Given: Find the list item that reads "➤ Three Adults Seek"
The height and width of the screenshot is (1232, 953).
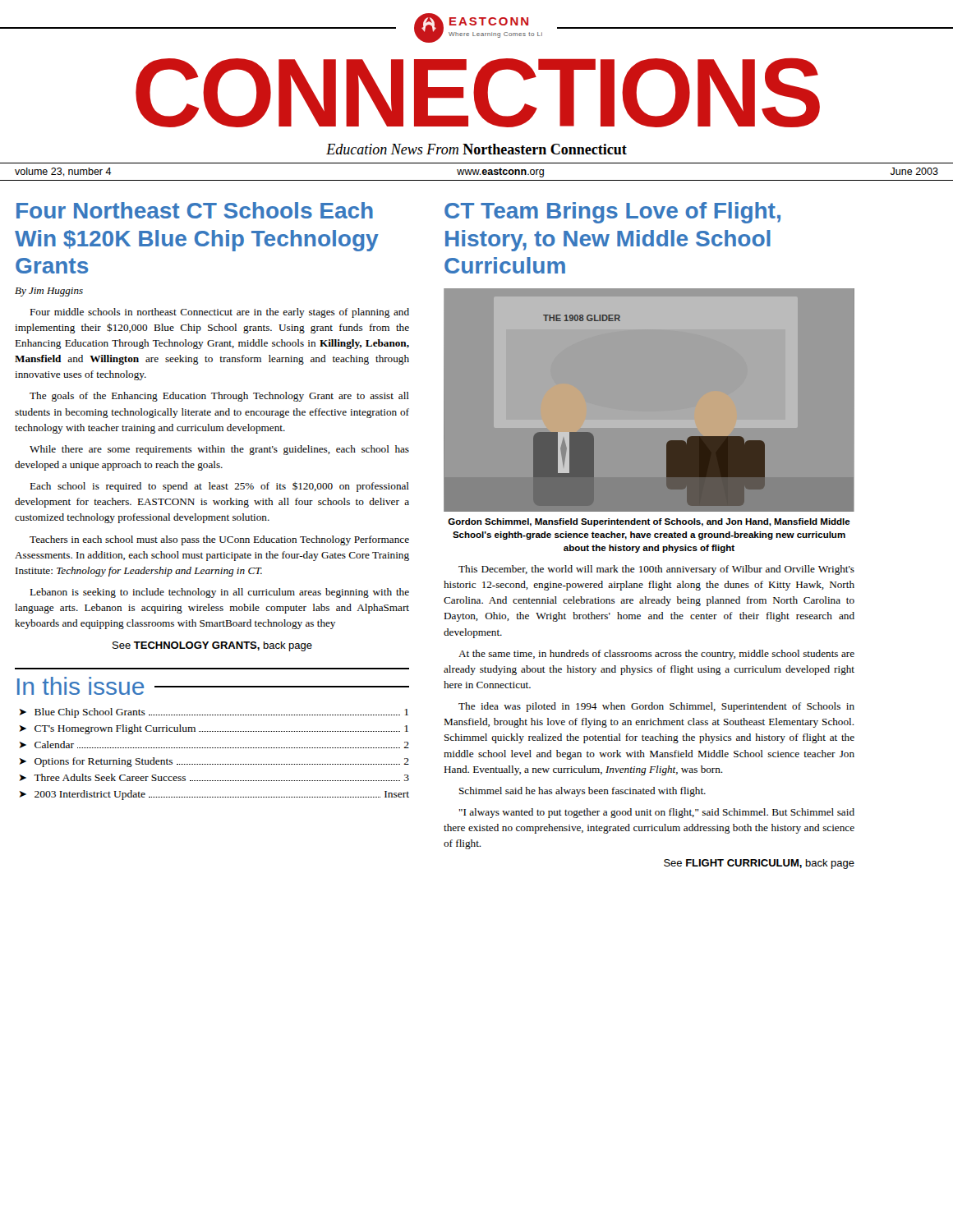Looking at the screenshot, I should click(214, 778).
